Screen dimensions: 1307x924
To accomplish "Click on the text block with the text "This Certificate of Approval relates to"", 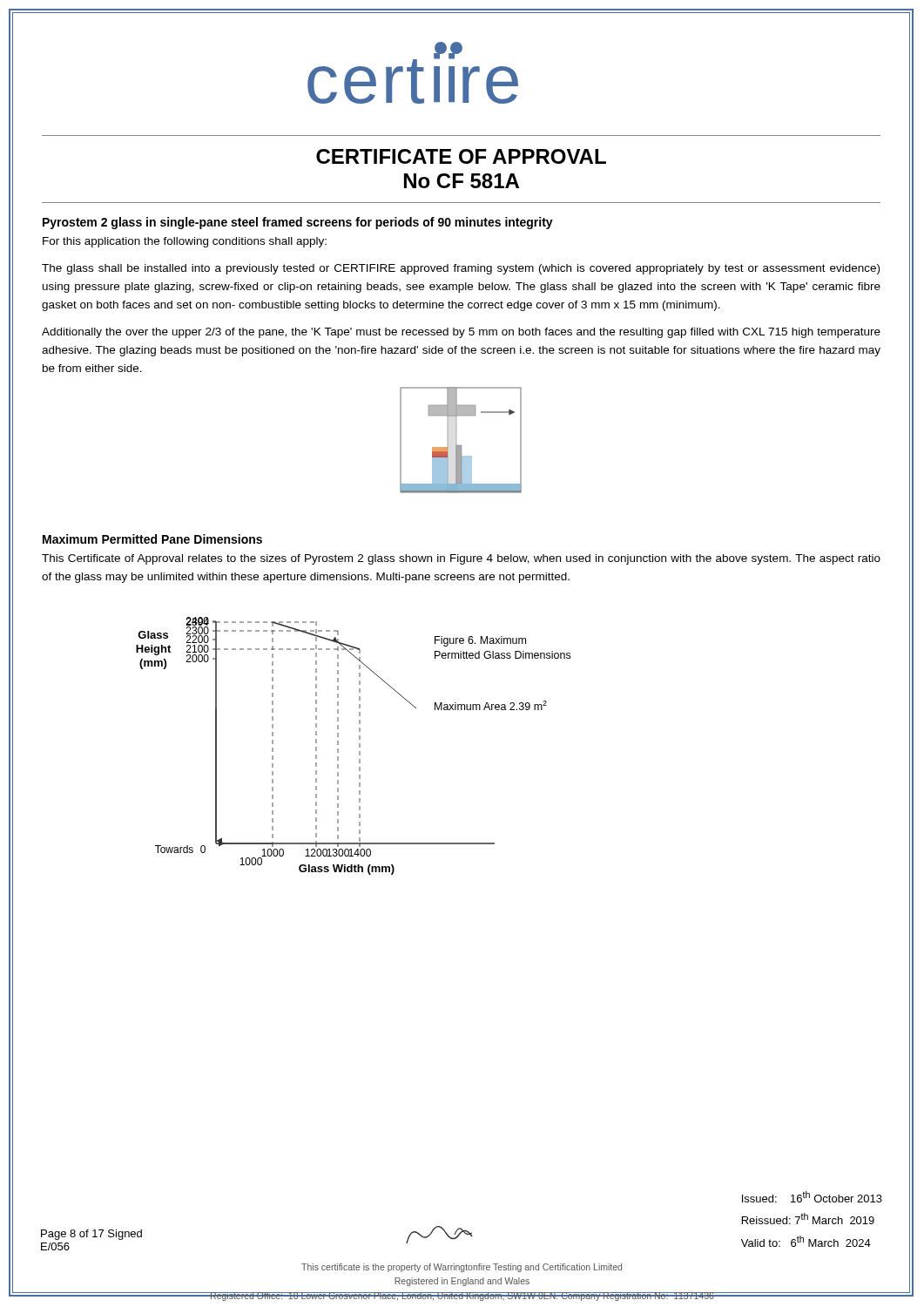I will pyautogui.click(x=461, y=568).
